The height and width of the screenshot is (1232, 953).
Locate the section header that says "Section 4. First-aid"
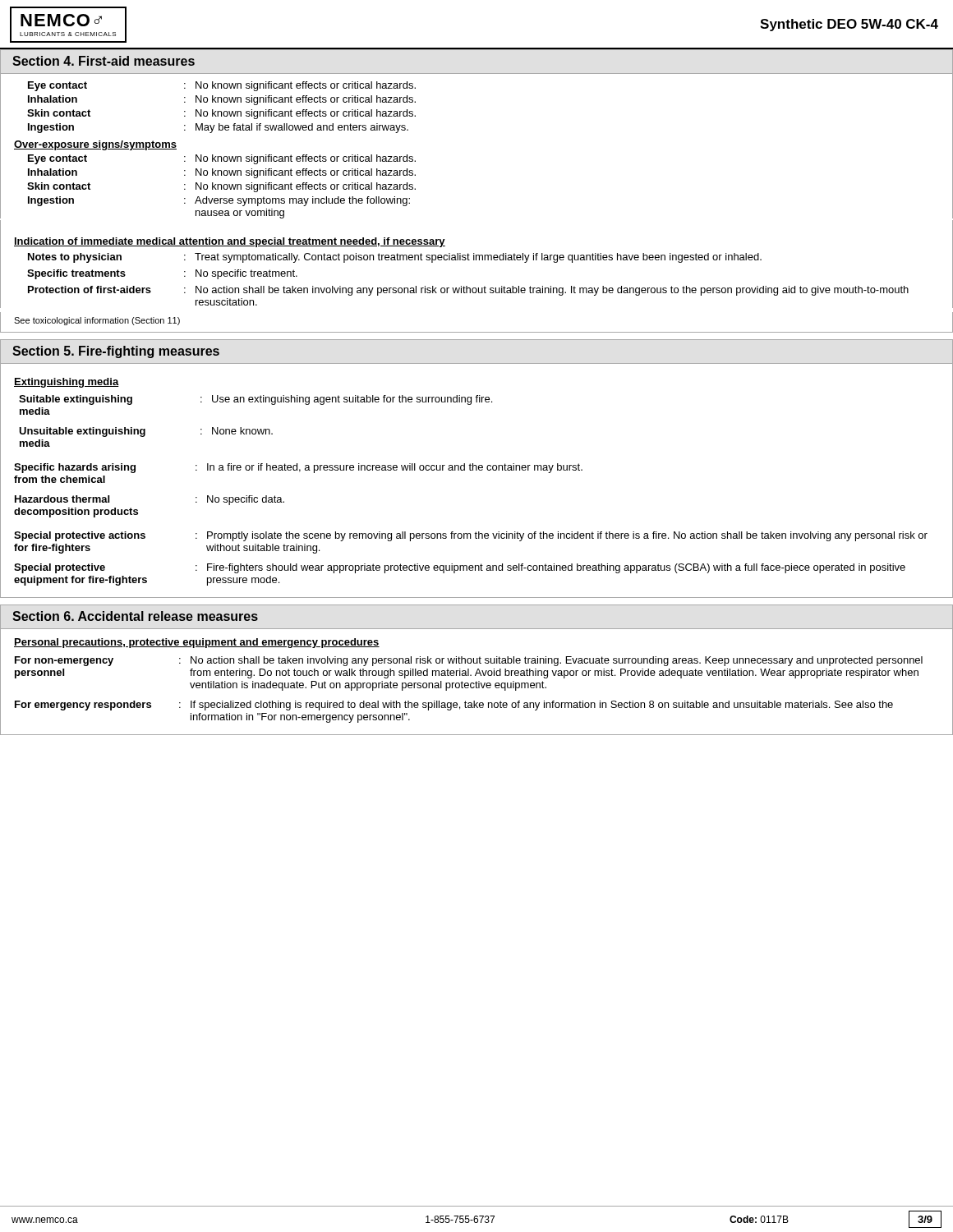(x=104, y=61)
